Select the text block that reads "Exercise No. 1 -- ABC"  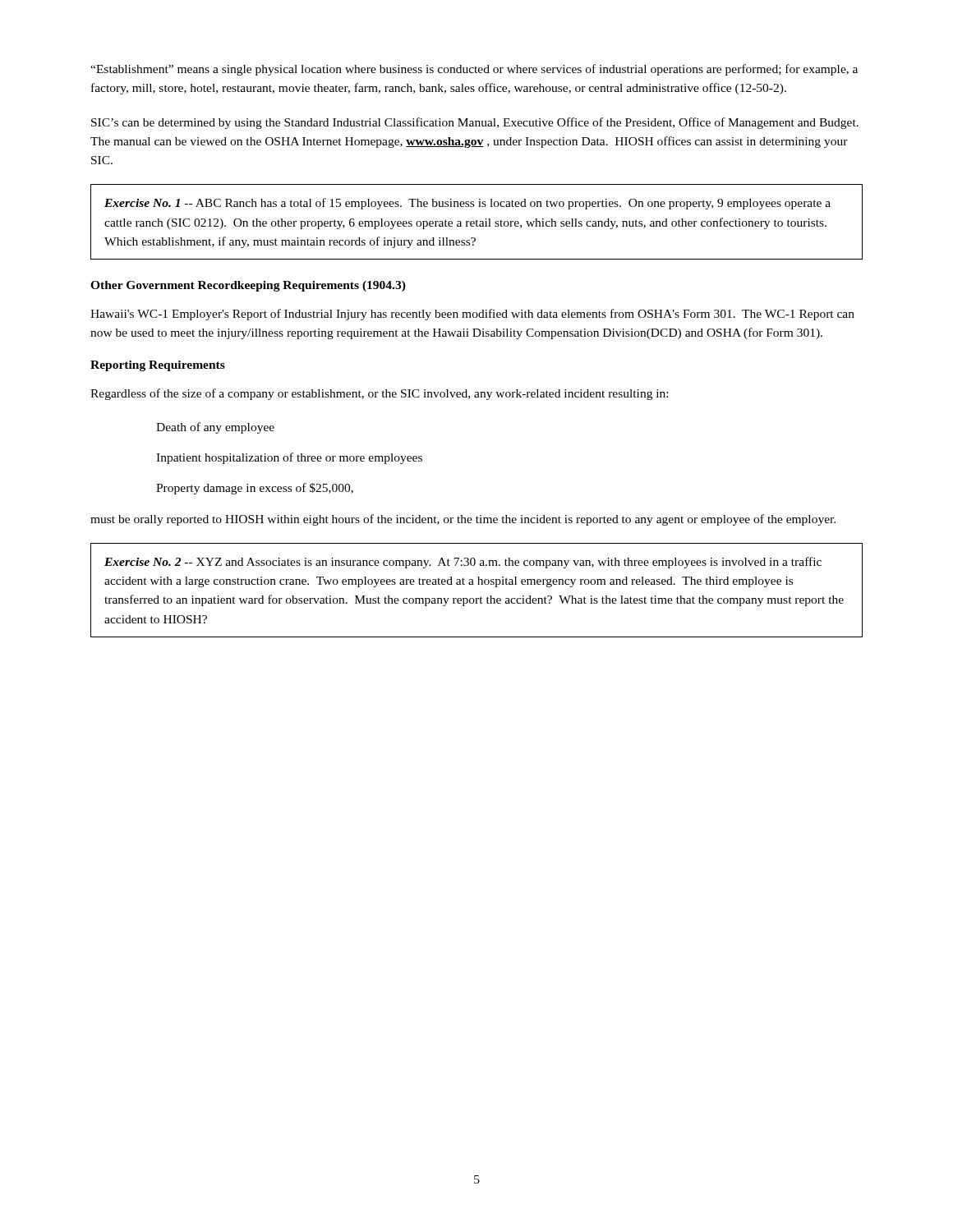(468, 222)
